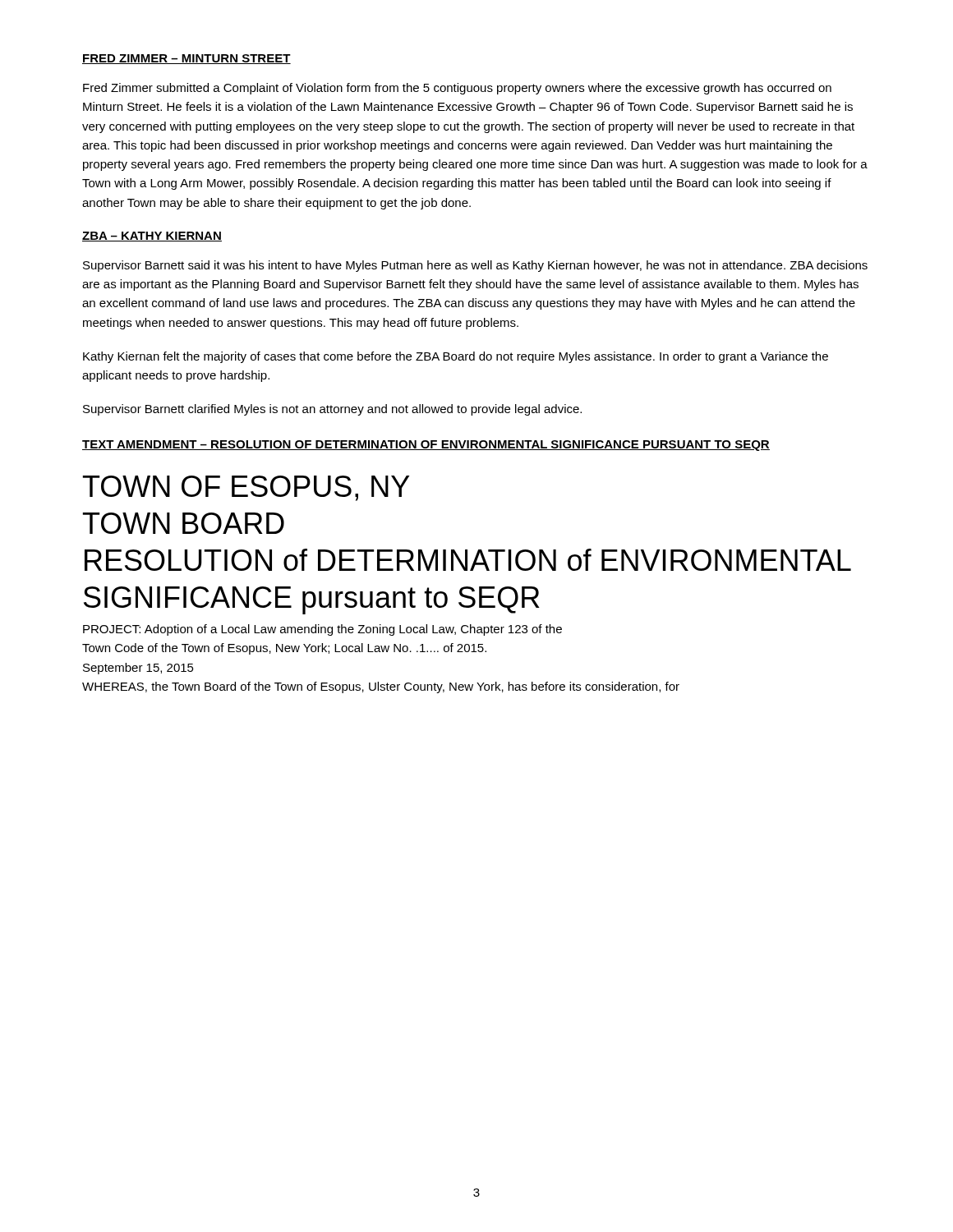This screenshot has width=953, height=1232.
Task: Find the element starting "TOWN OF ESOPUS, NY TOWN"
Action: [x=466, y=542]
